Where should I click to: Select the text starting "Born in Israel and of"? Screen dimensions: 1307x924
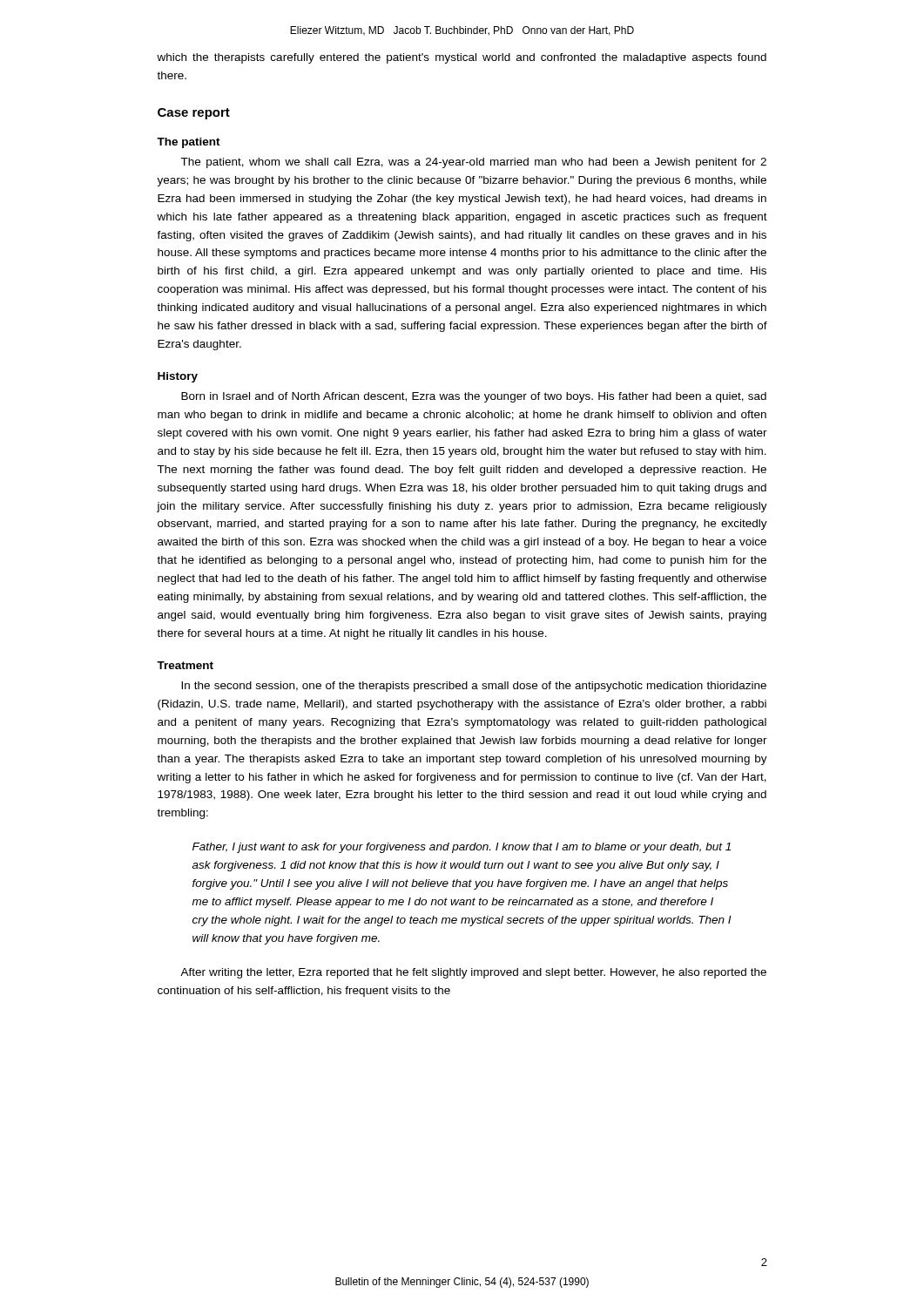(x=462, y=515)
